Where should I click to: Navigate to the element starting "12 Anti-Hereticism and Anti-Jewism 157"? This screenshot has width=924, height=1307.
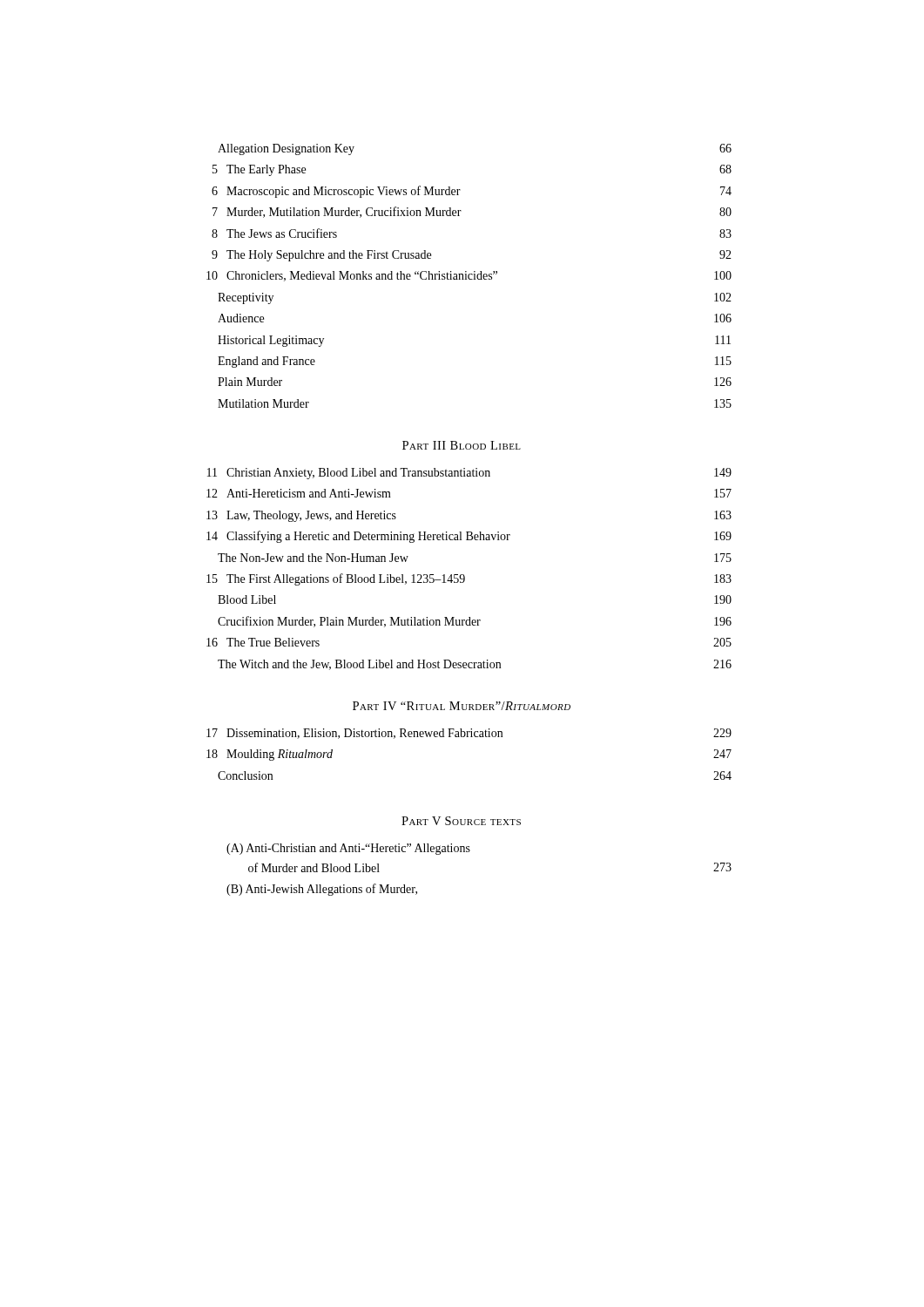(x=298, y=493)
